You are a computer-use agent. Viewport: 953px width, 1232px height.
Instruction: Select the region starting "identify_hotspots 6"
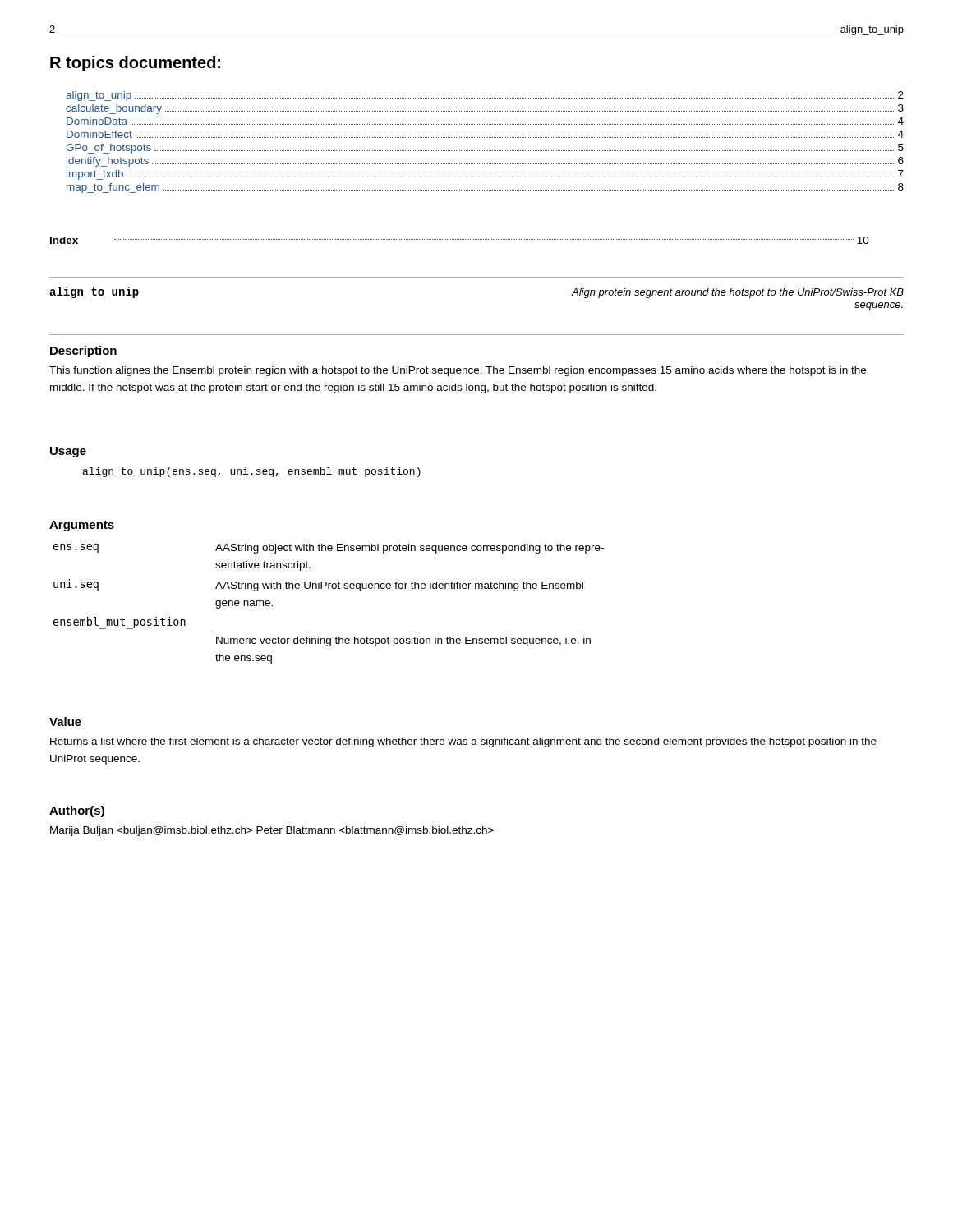tap(485, 161)
